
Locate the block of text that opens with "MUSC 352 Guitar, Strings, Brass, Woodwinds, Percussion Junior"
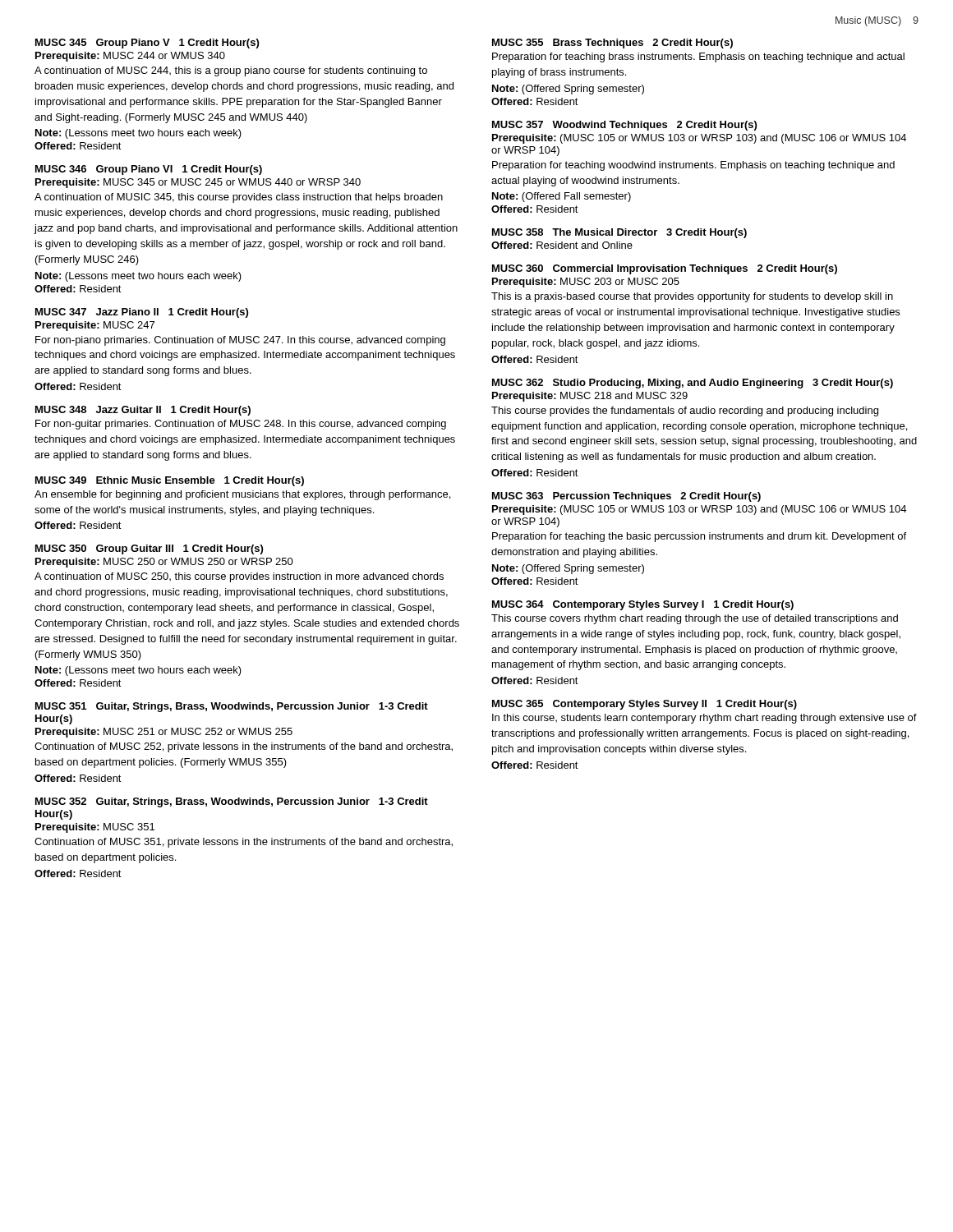coord(248,837)
